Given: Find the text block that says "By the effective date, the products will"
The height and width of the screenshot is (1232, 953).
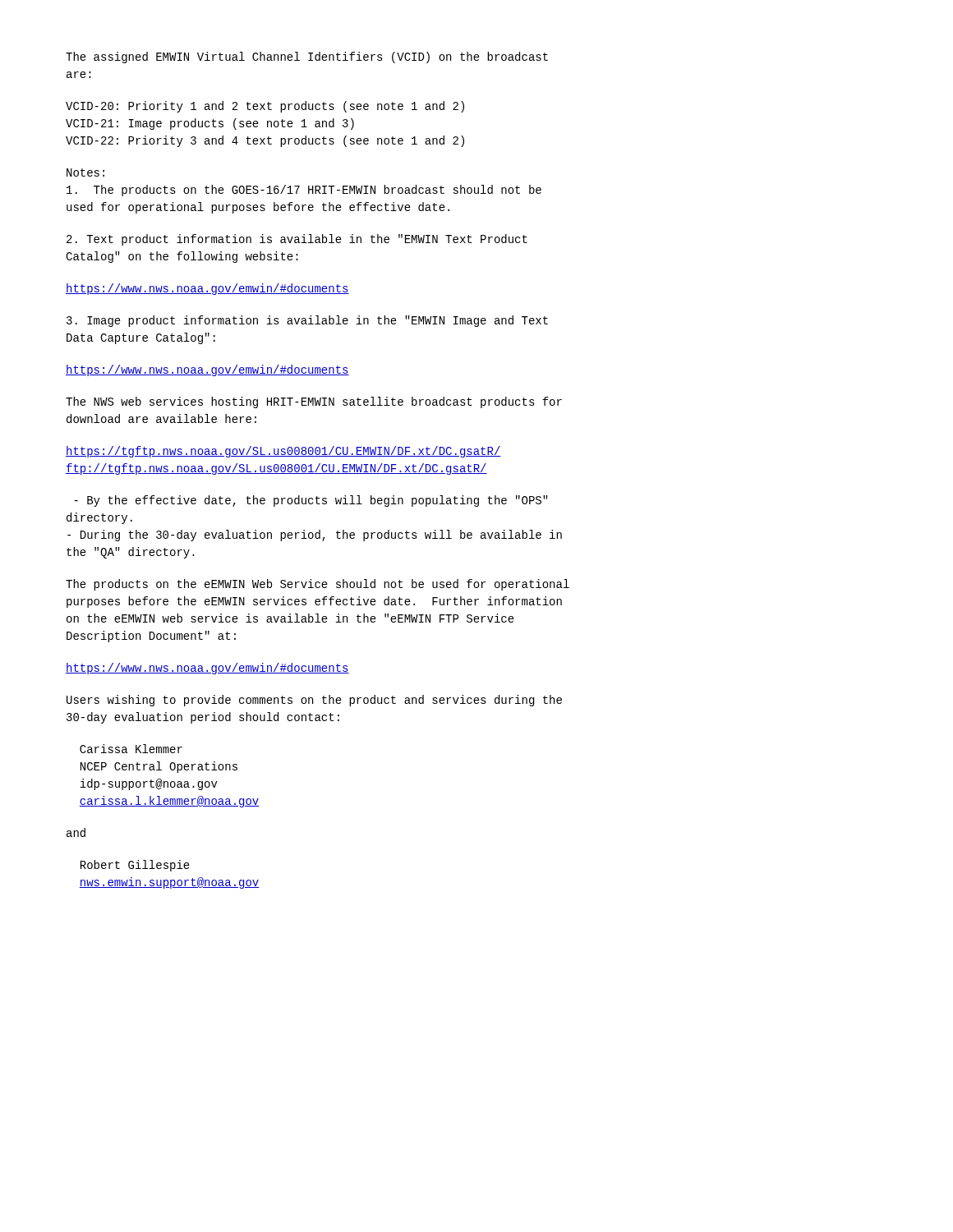Looking at the screenshot, I should 314,527.
